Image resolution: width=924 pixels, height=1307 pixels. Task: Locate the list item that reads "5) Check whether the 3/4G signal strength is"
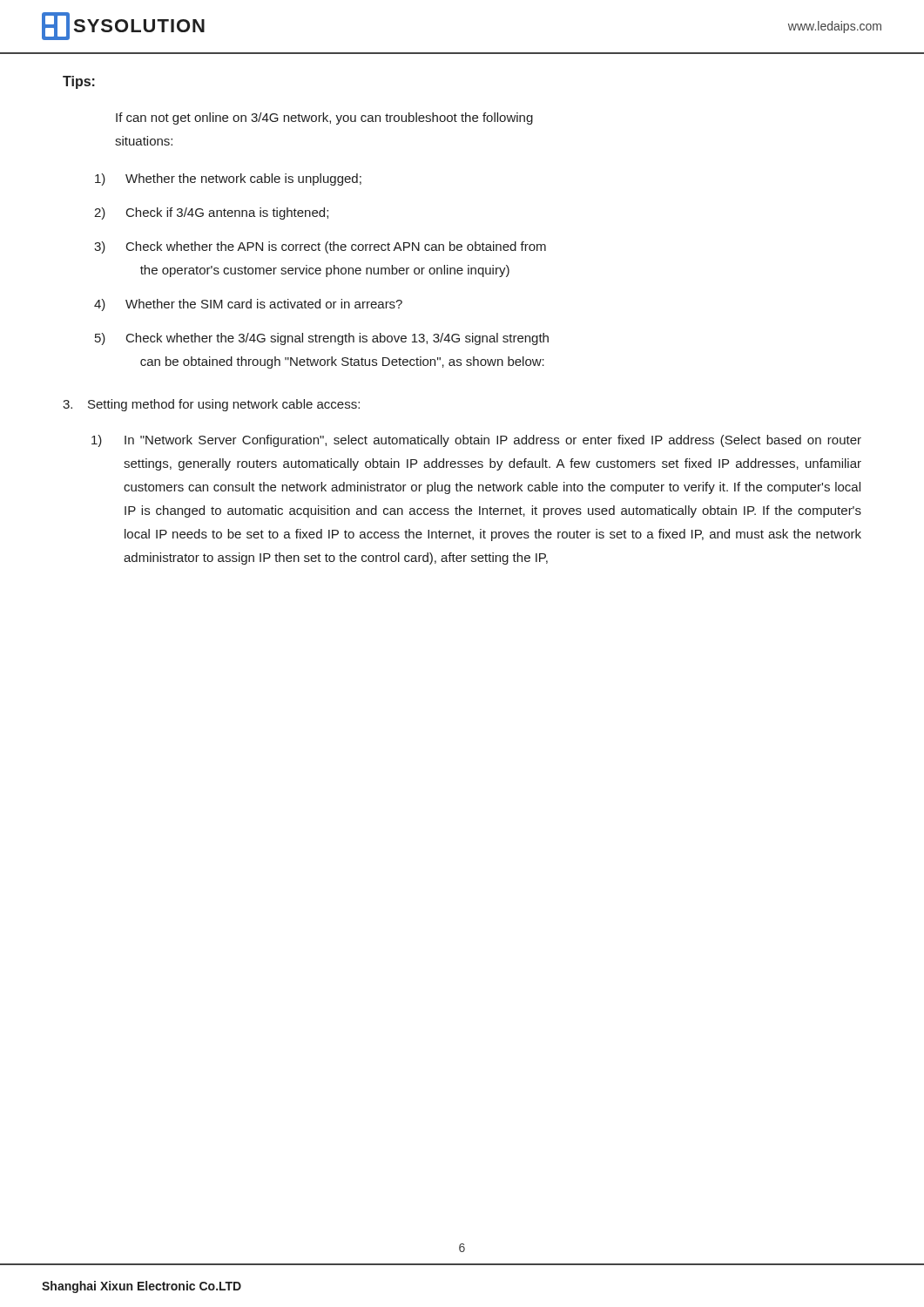[478, 349]
